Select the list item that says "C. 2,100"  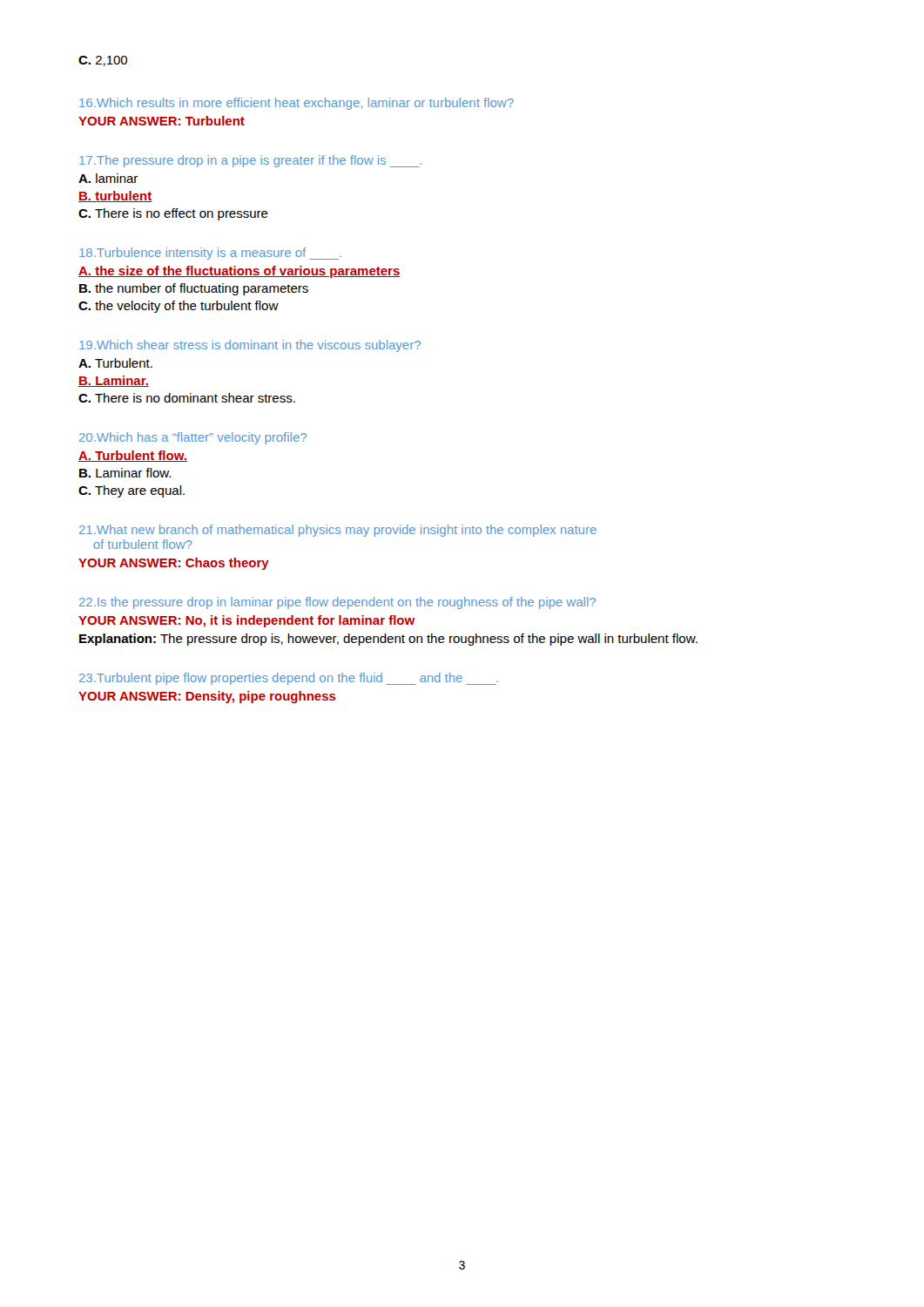pos(103,60)
